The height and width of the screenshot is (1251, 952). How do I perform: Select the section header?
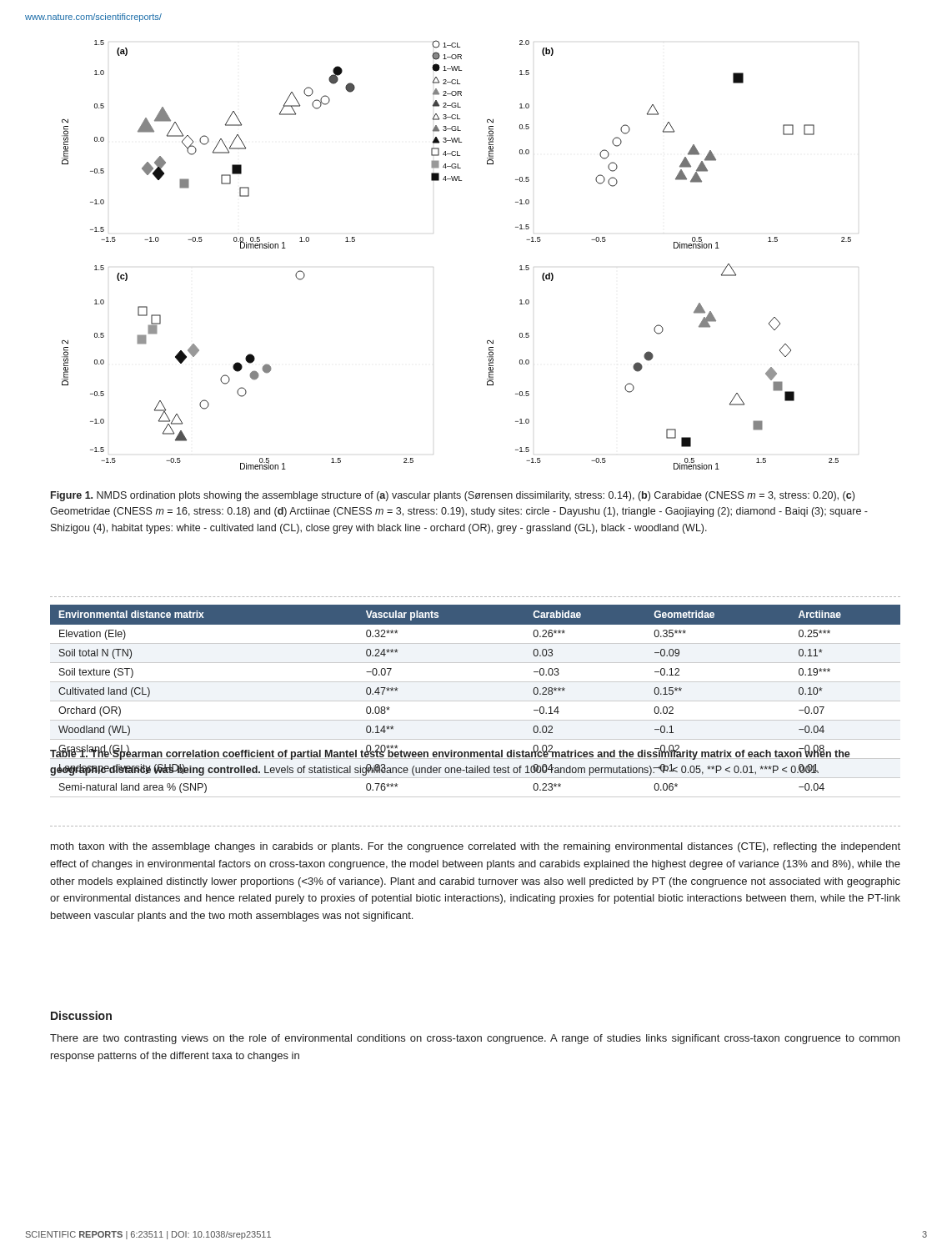coord(81,1016)
